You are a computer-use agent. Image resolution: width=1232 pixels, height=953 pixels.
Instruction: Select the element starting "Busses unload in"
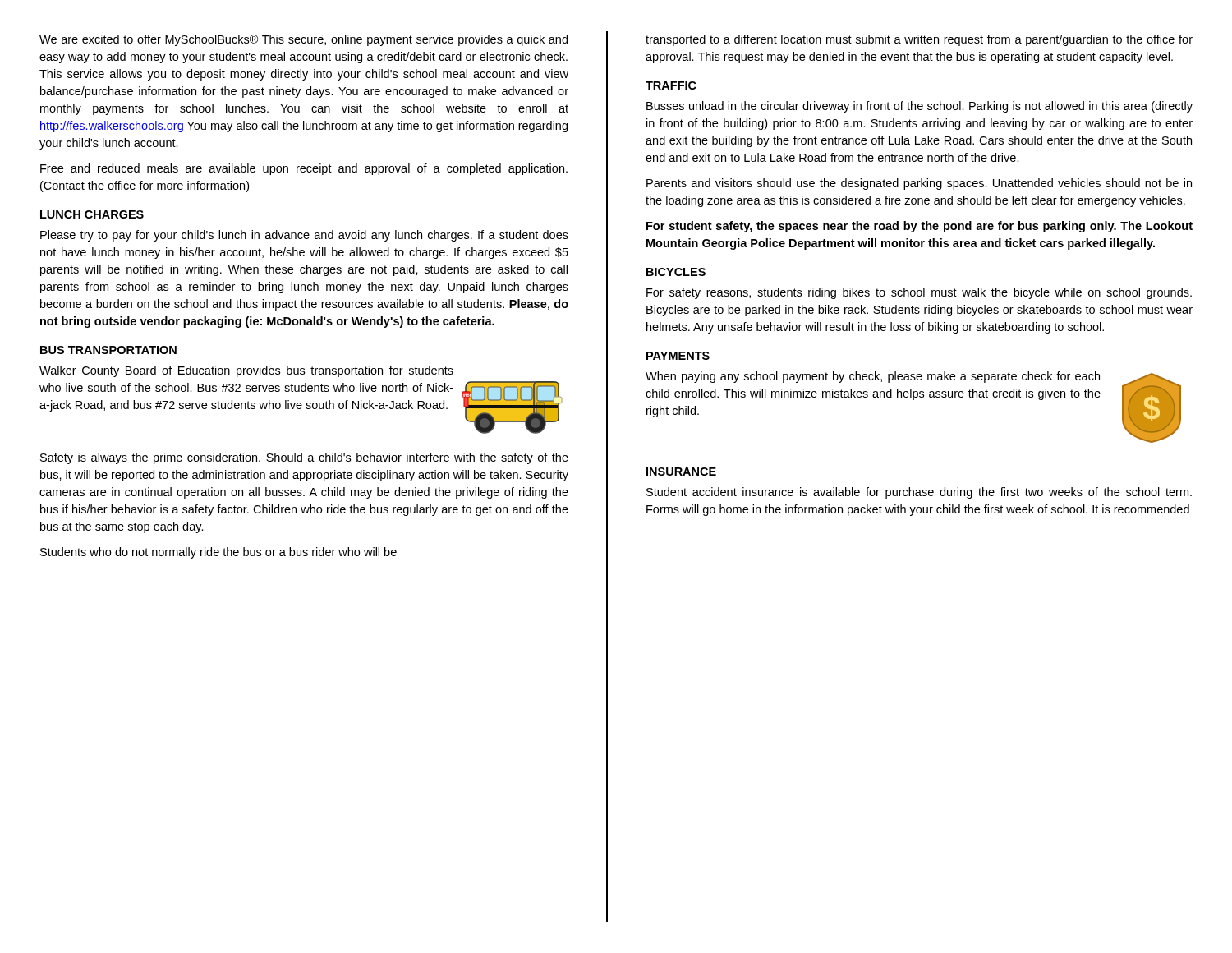919,132
